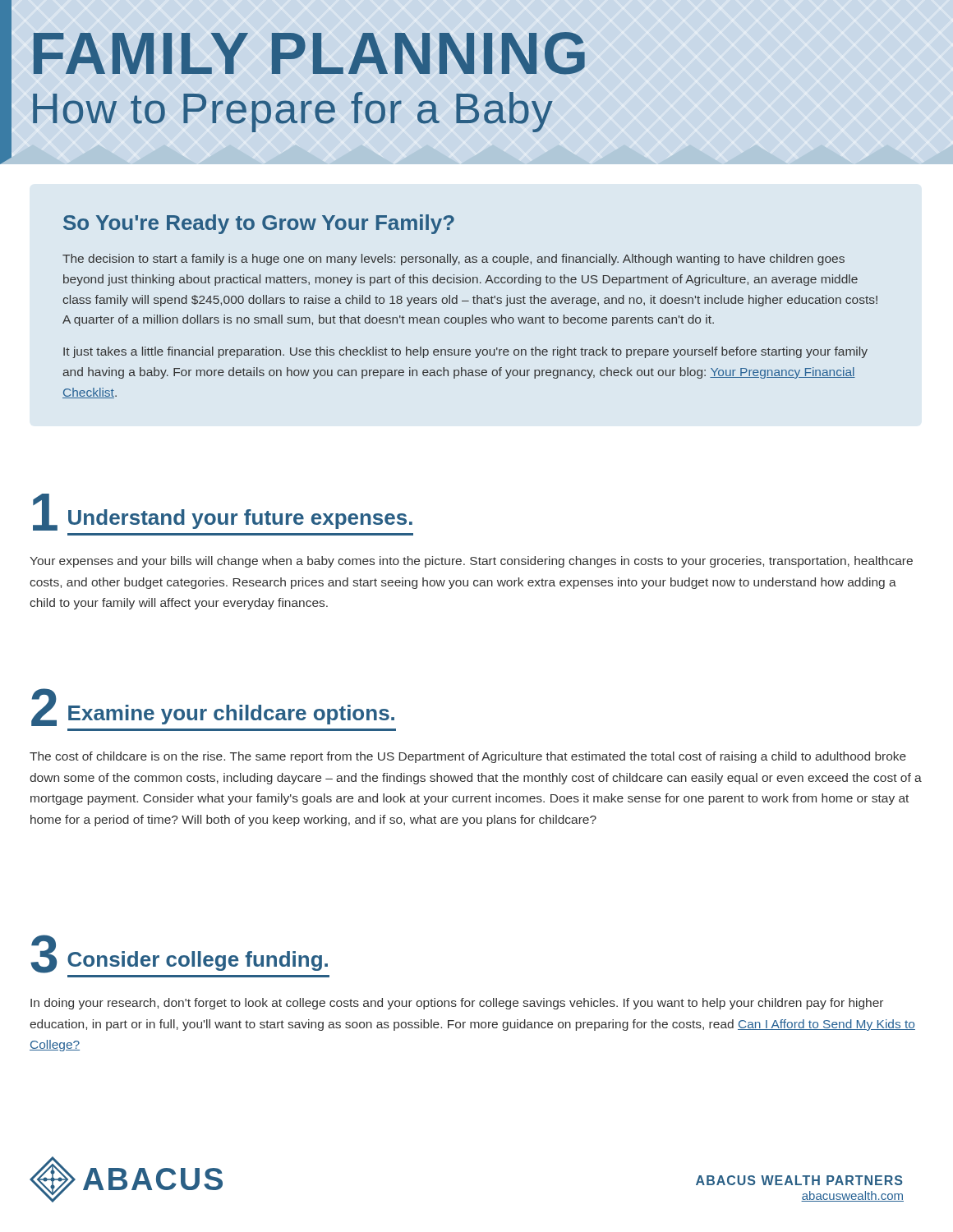The height and width of the screenshot is (1232, 953).
Task: Click on the section header containing "3 Consider college funding."
Action: click(179, 954)
